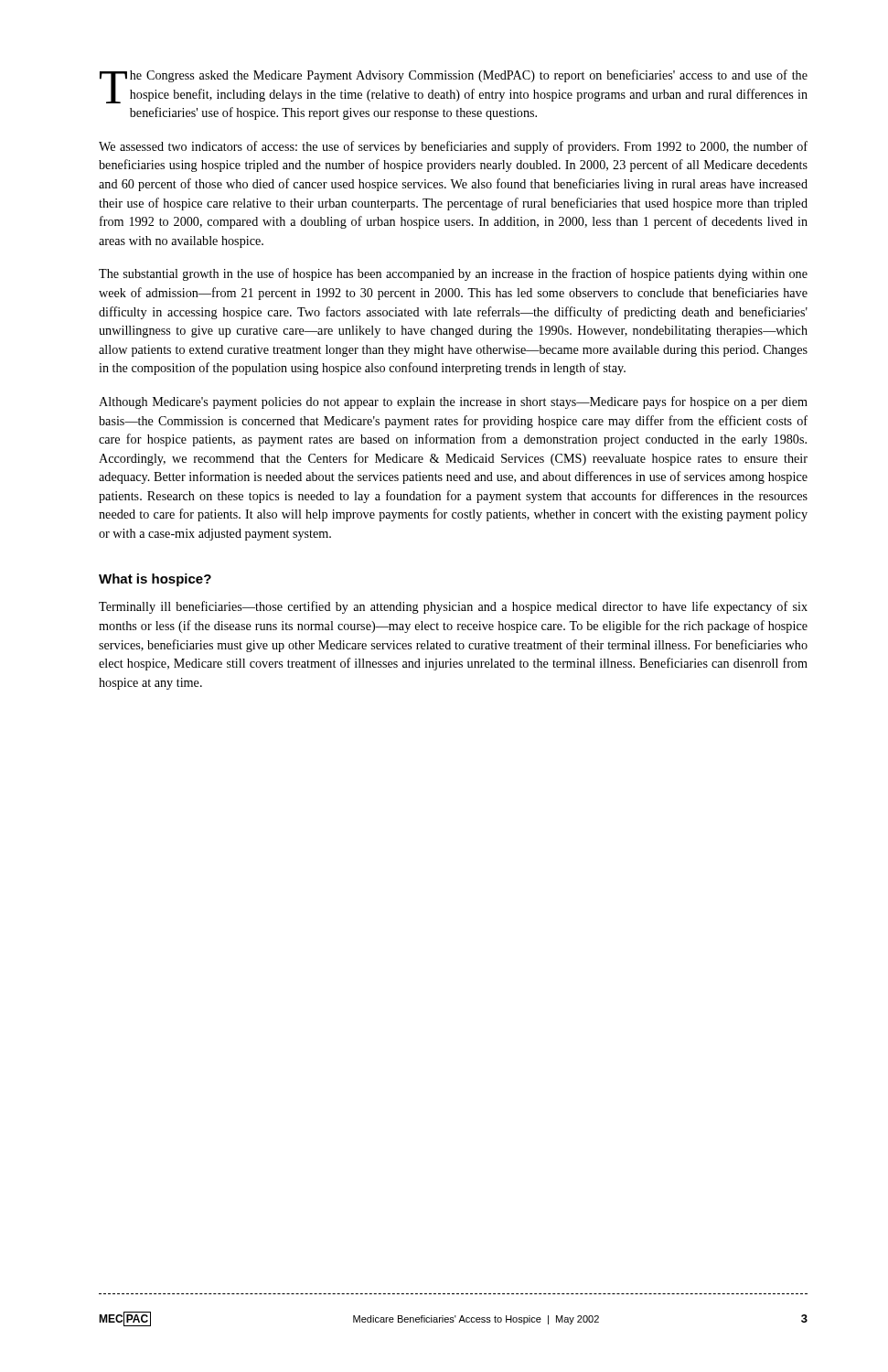Point to the block beginning "We assessed two indicators of access: the"
The height and width of the screenshot is (1372, 888).
[x=453, y=193]
